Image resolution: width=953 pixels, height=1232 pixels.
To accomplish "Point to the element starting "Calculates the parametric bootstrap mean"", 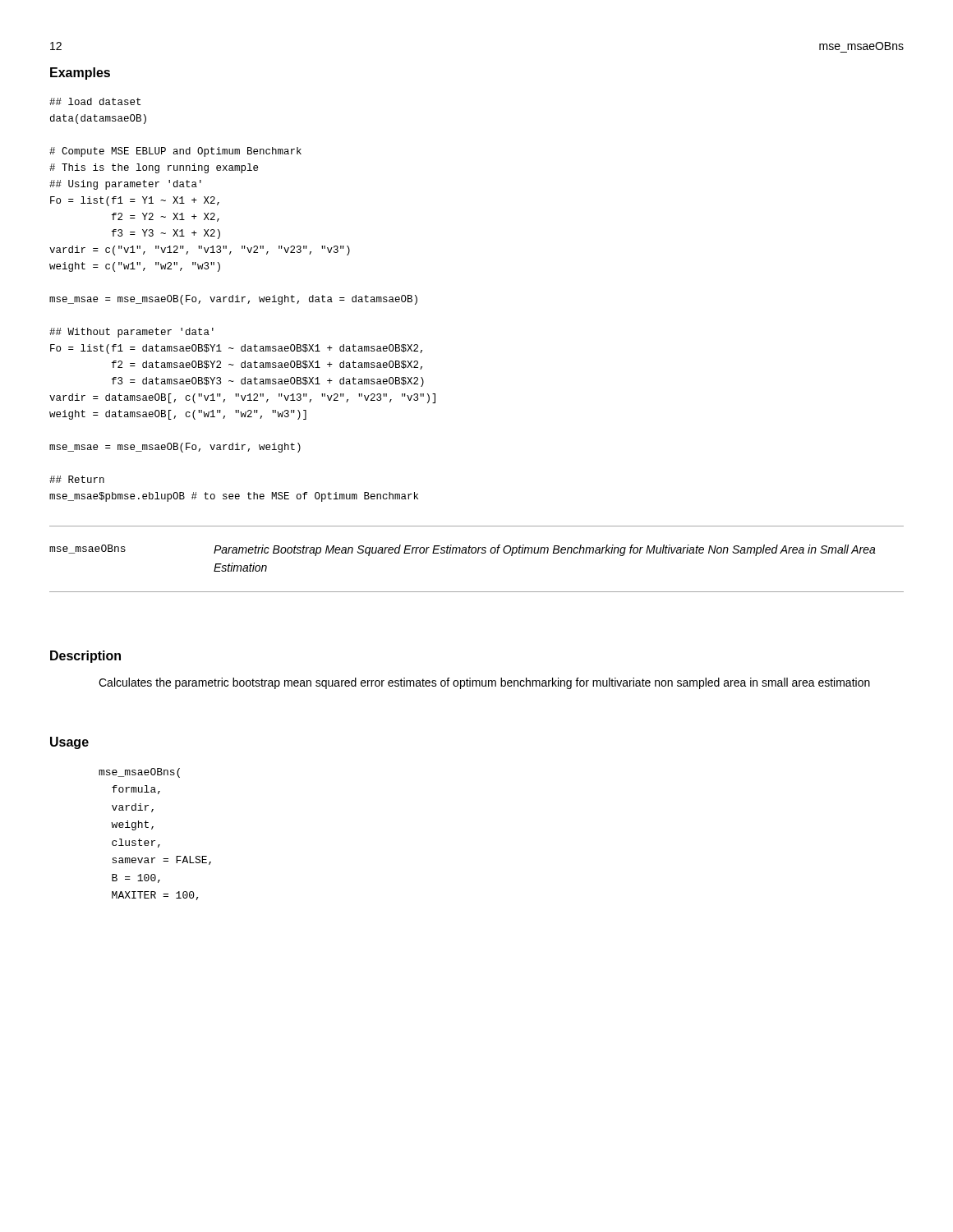I will point(484,683).
